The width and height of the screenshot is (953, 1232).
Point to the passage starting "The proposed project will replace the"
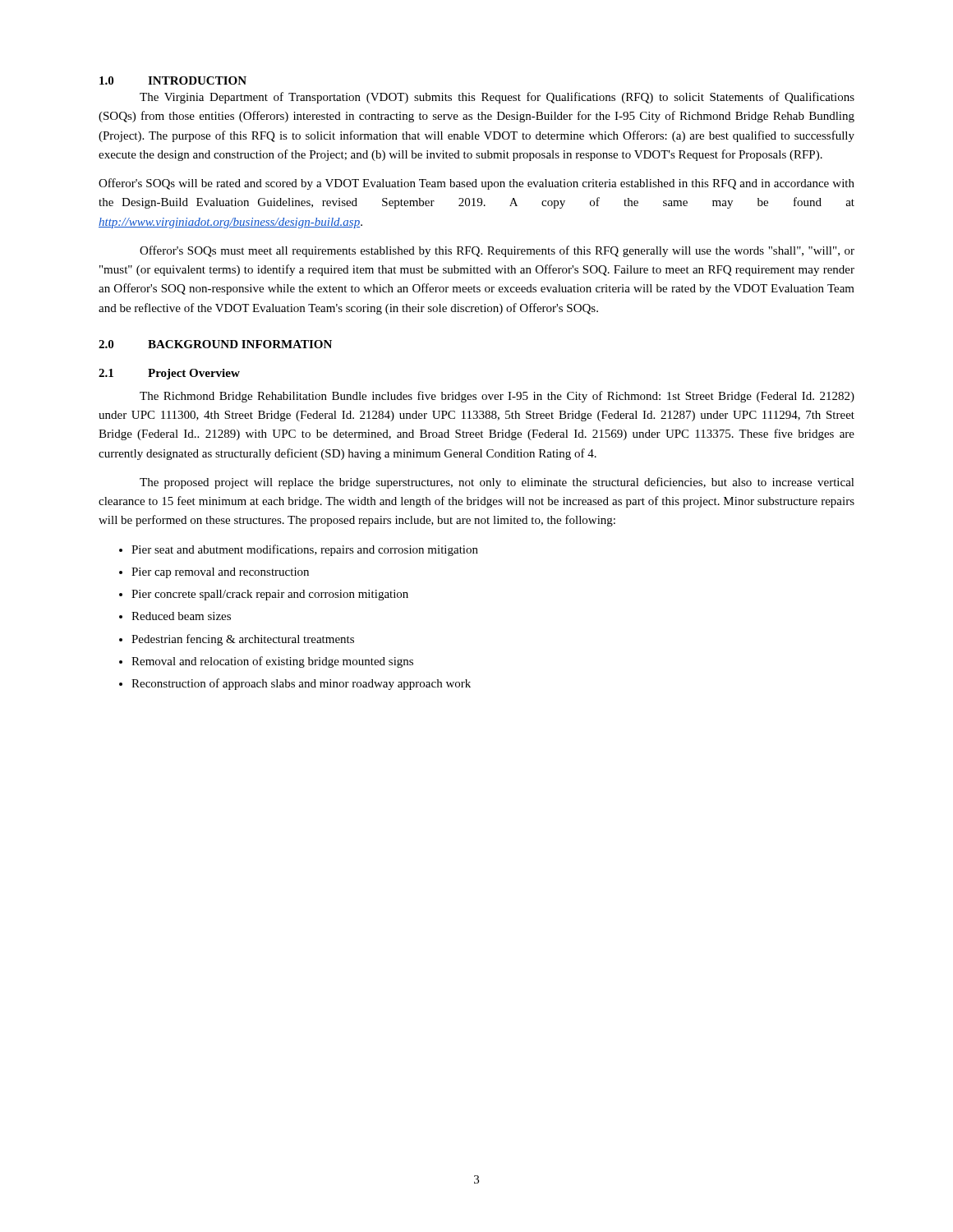(476, 501)
